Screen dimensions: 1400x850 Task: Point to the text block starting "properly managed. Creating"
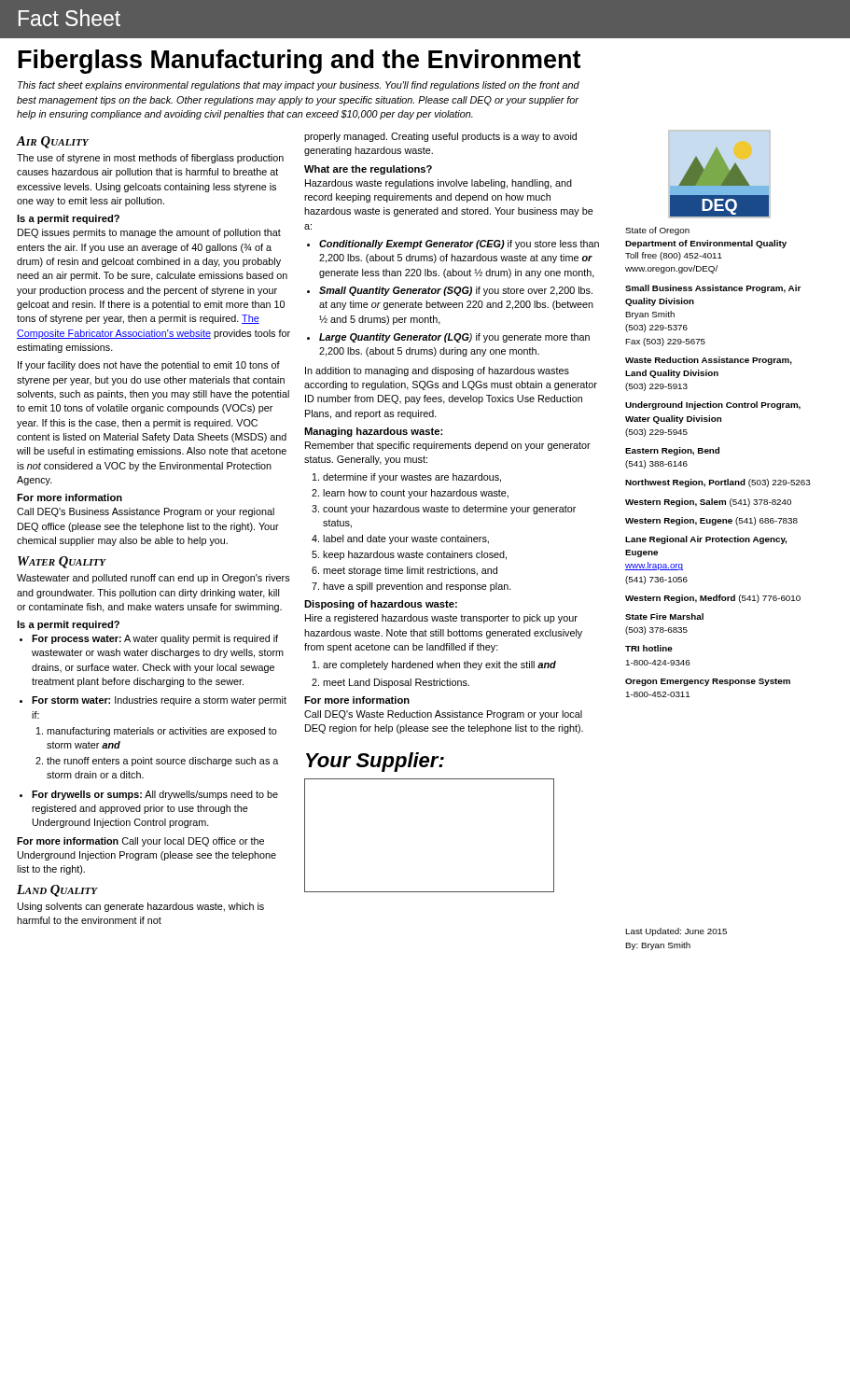(452, 144)
